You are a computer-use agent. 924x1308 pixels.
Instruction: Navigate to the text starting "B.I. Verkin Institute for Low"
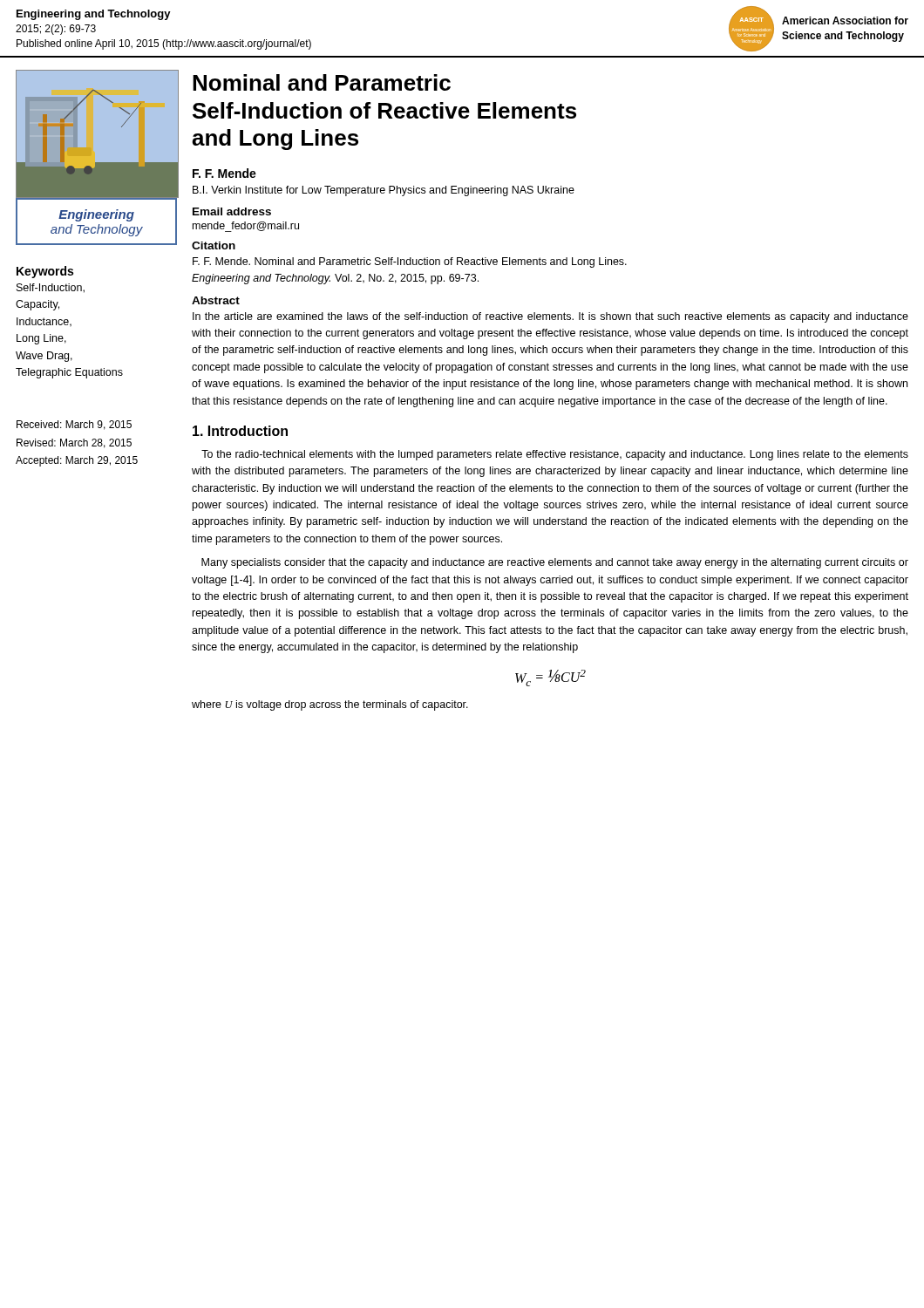pos(383,190)
